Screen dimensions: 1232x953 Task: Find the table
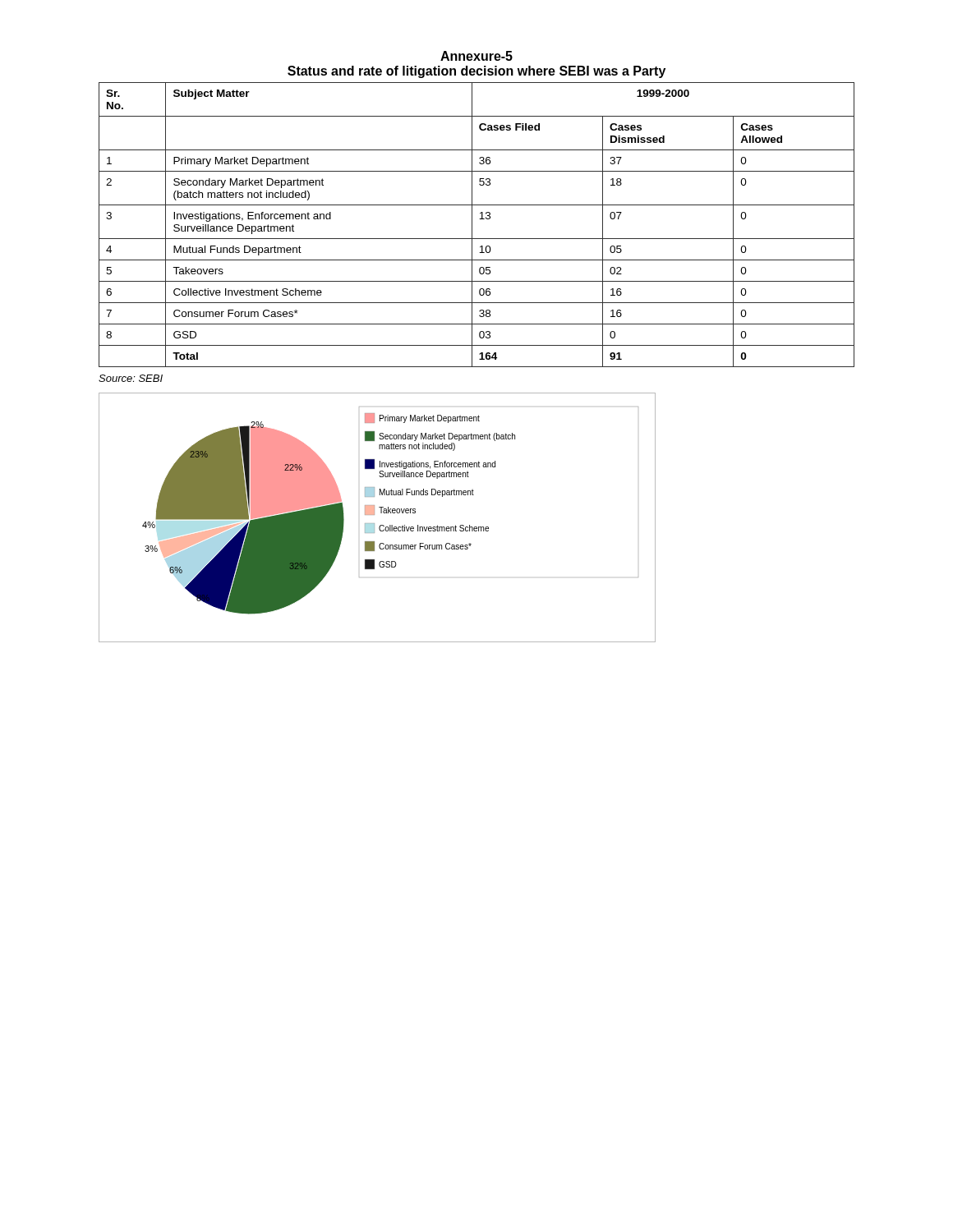476,225
